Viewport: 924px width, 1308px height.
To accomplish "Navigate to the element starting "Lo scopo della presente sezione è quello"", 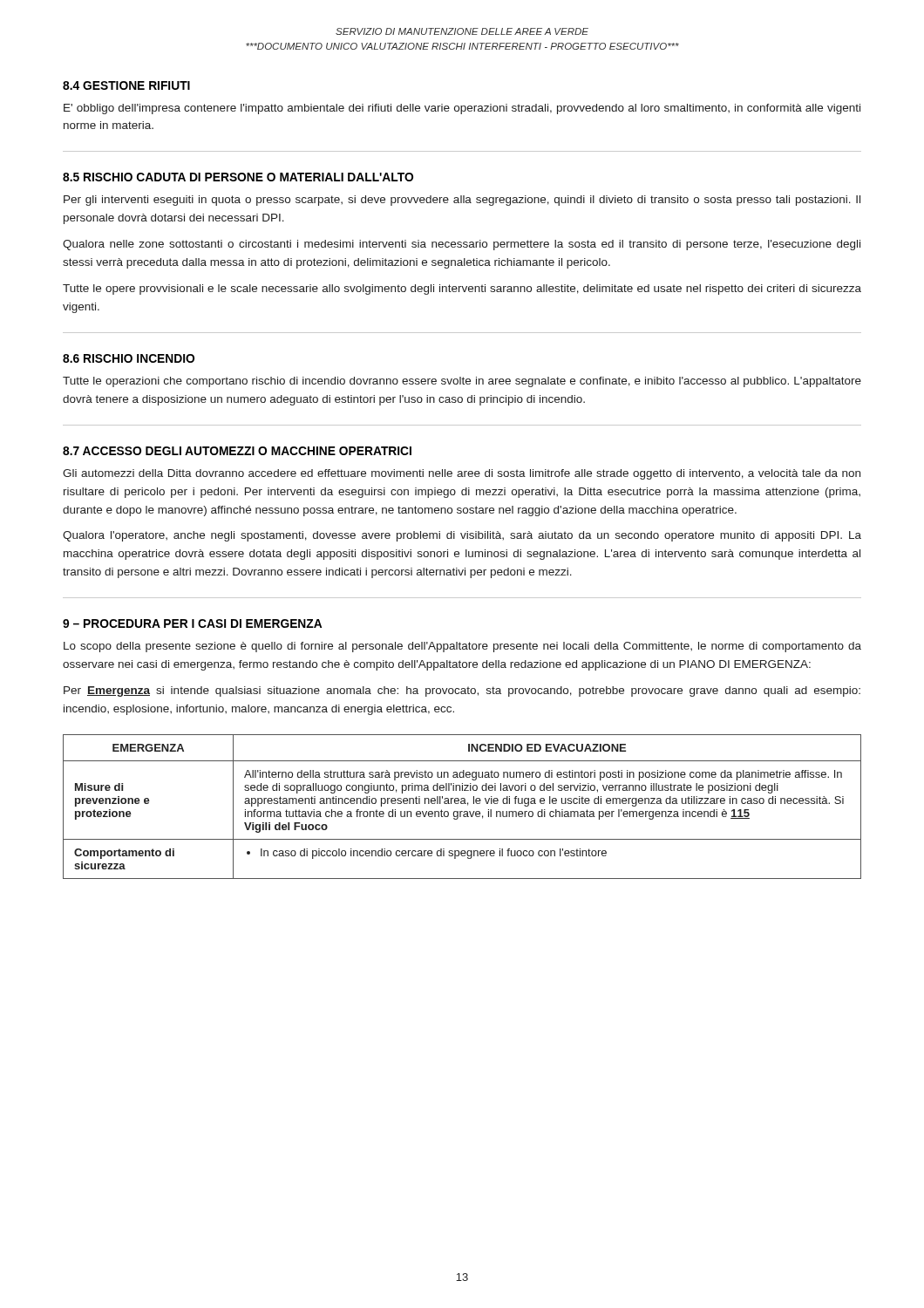I will (462, 655).
